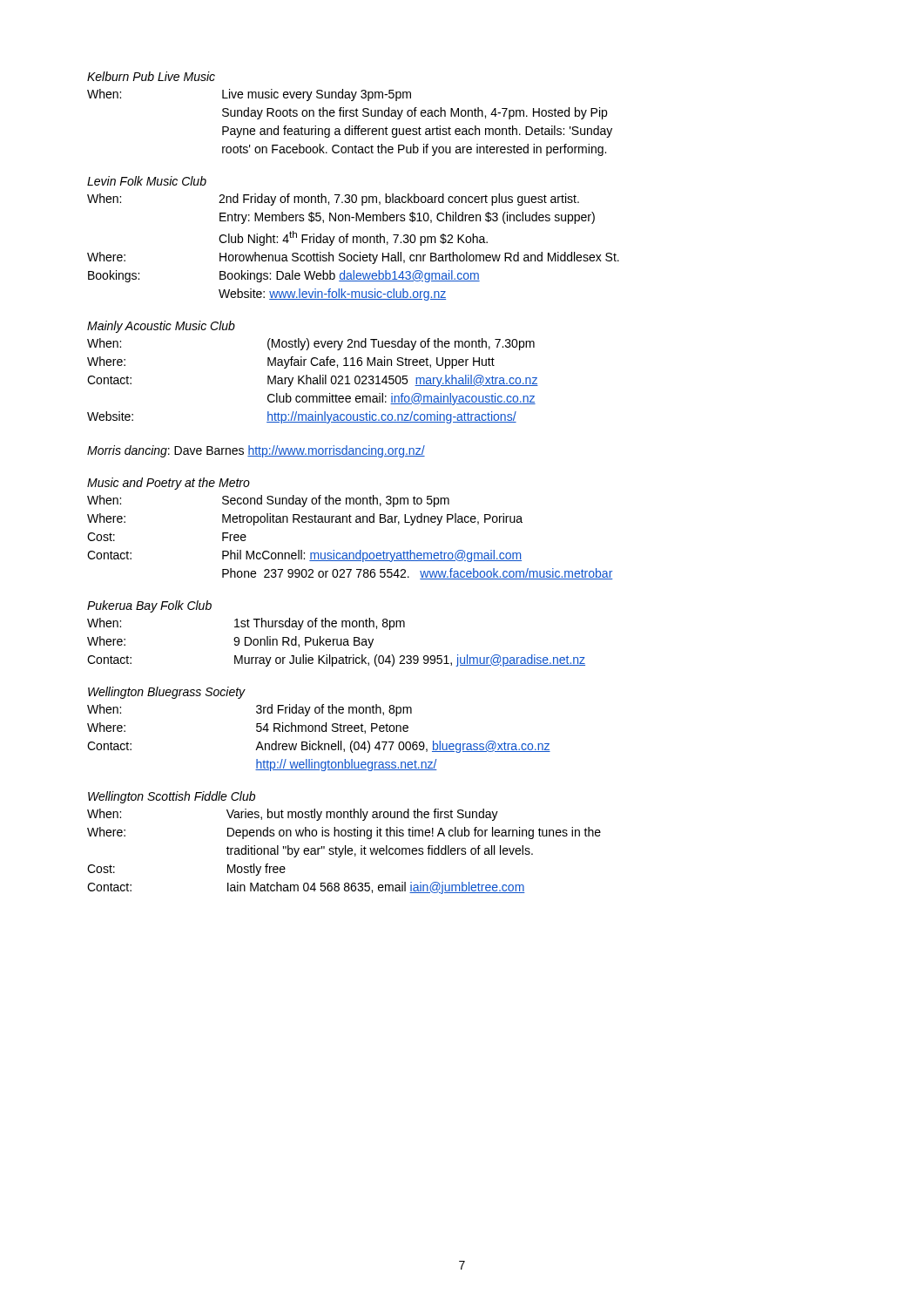
Task: Find the section header containing "Levin Folk Music Club"
Action: click(147, 181)
